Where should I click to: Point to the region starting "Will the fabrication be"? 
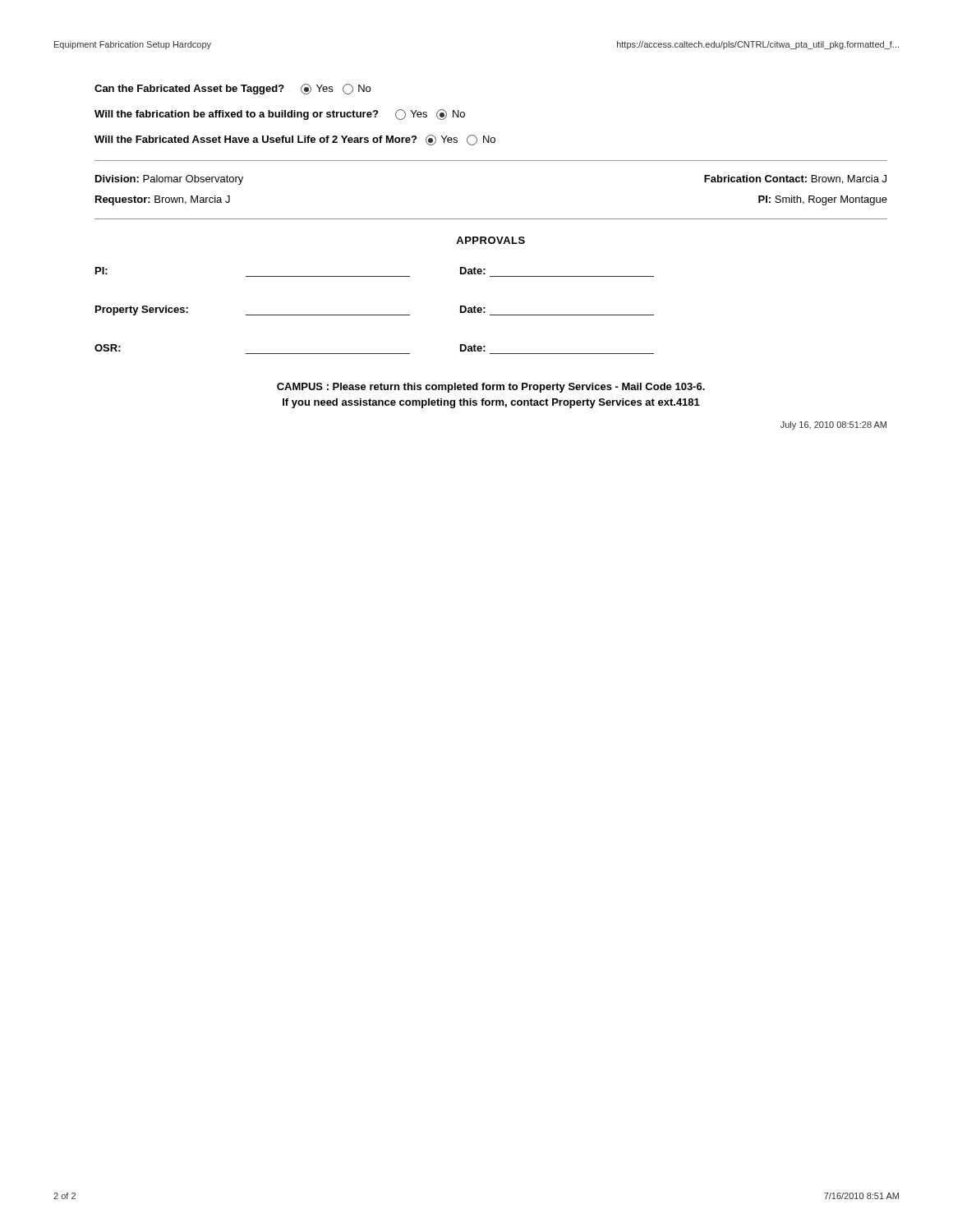click(x=280, y=114)
